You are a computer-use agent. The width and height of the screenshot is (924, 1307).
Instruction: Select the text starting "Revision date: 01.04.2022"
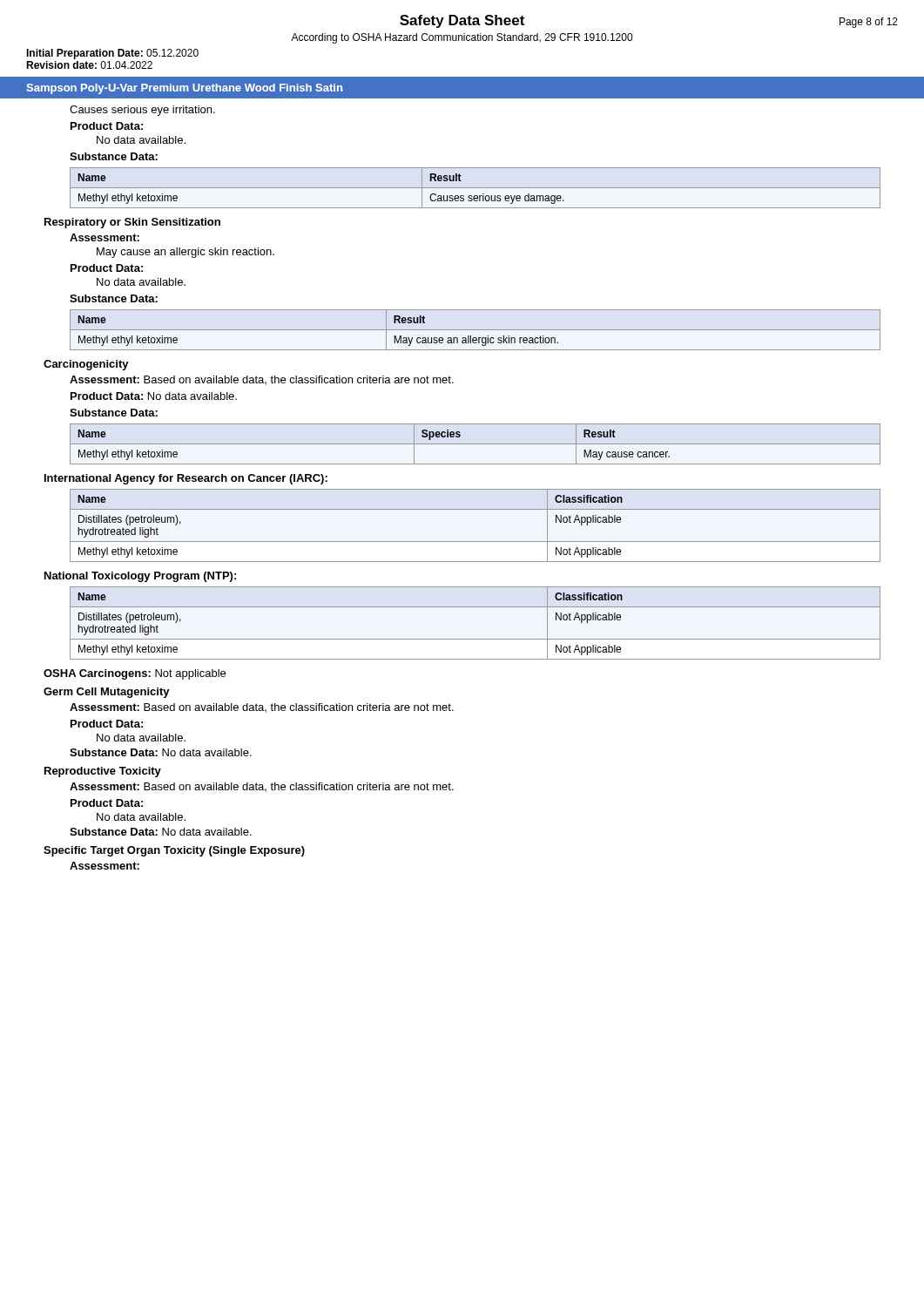point(89,65)
